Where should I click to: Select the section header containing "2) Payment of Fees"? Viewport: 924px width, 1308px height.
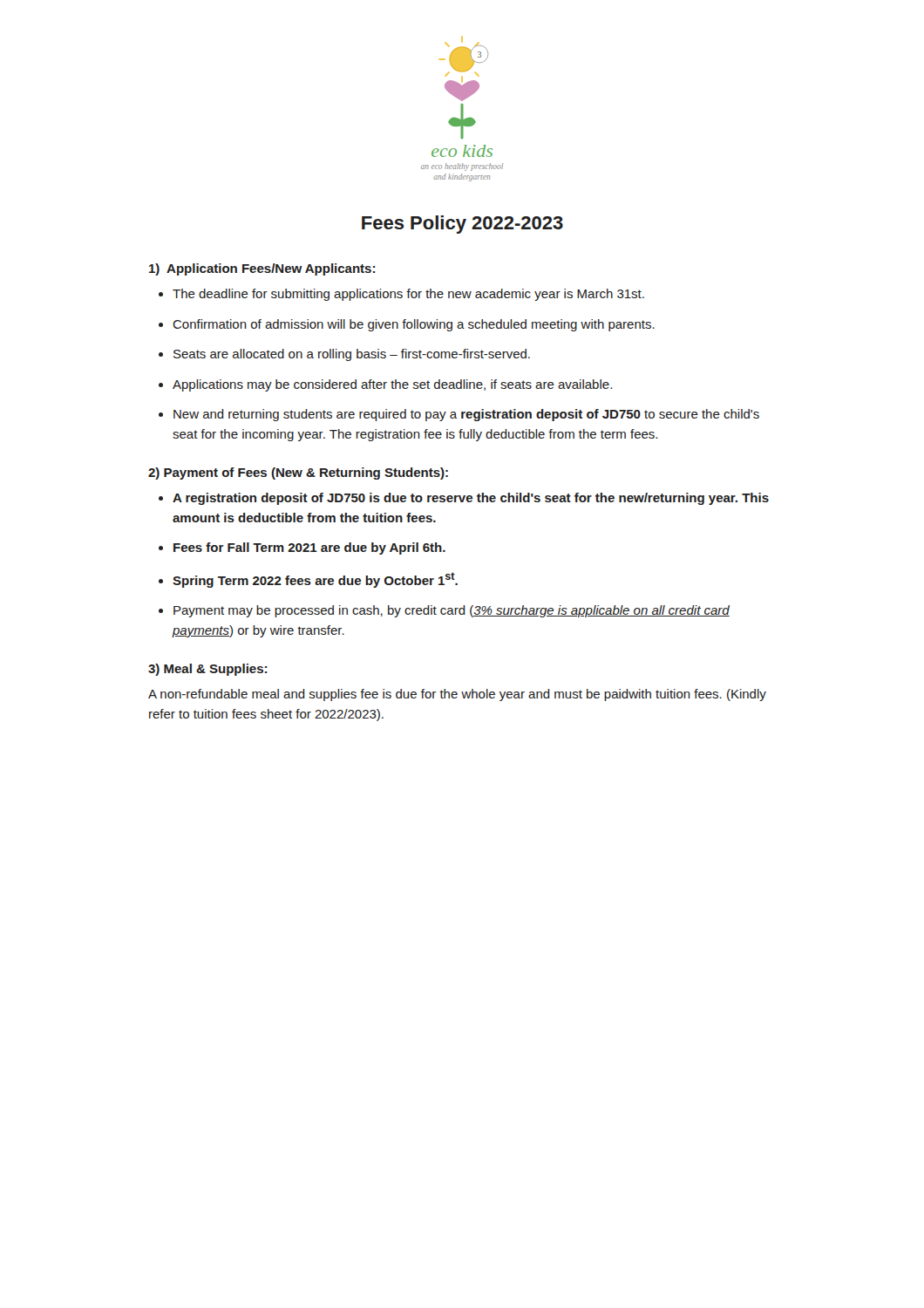[x=299, y=472]
